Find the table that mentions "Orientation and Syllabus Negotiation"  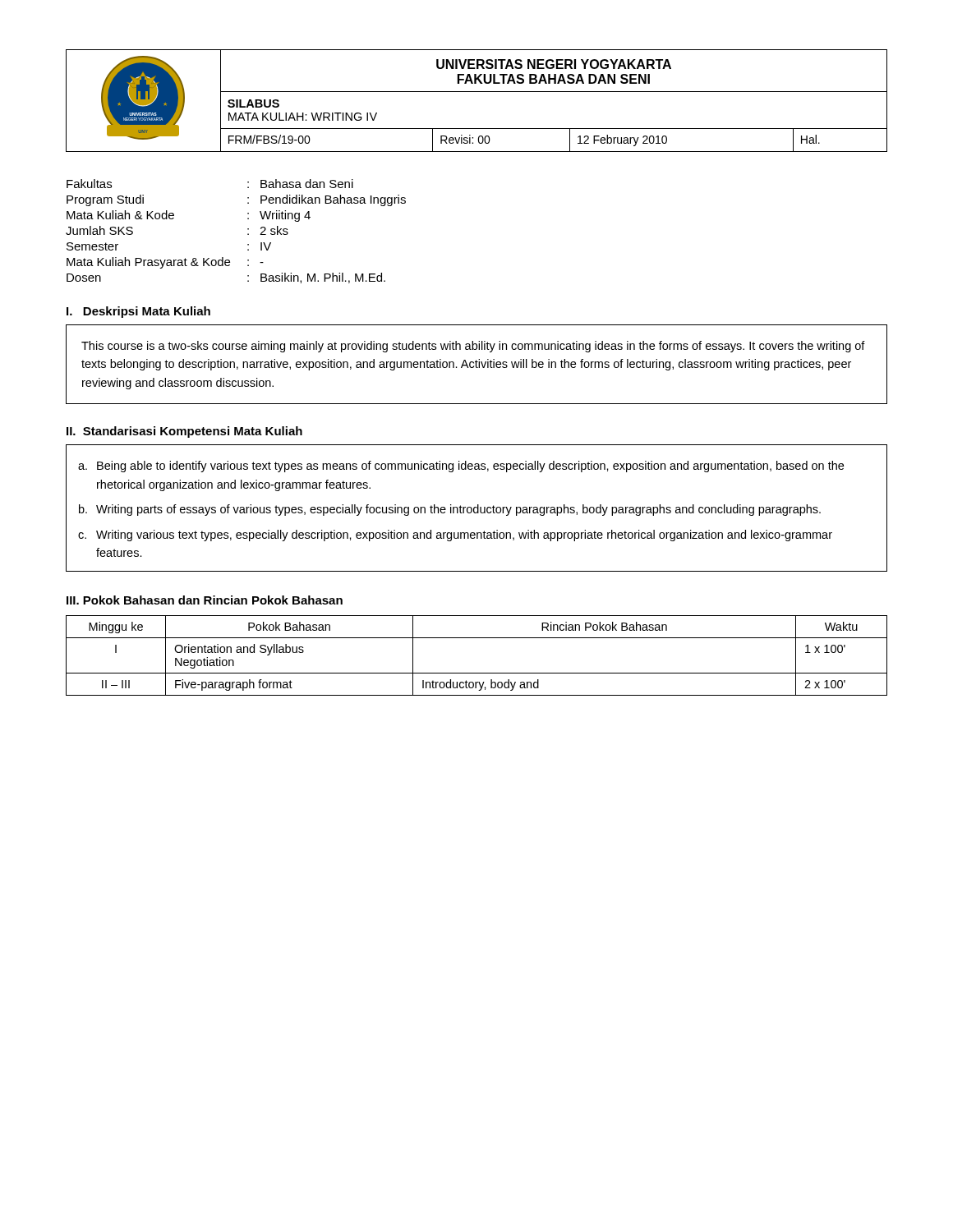point(476,655)
